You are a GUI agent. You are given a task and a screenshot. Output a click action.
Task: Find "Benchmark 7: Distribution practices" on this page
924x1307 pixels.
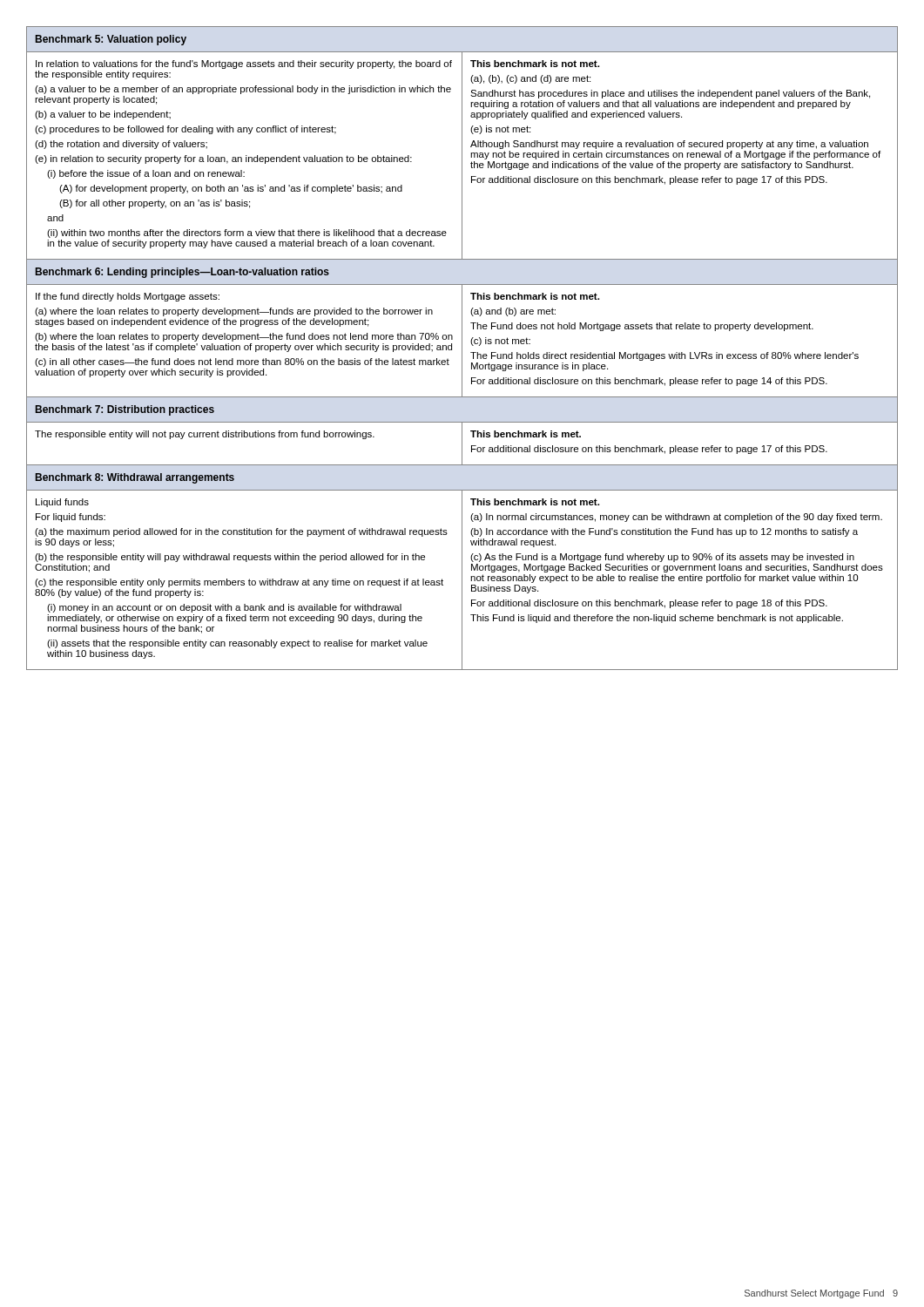click(x=125, y=410)
